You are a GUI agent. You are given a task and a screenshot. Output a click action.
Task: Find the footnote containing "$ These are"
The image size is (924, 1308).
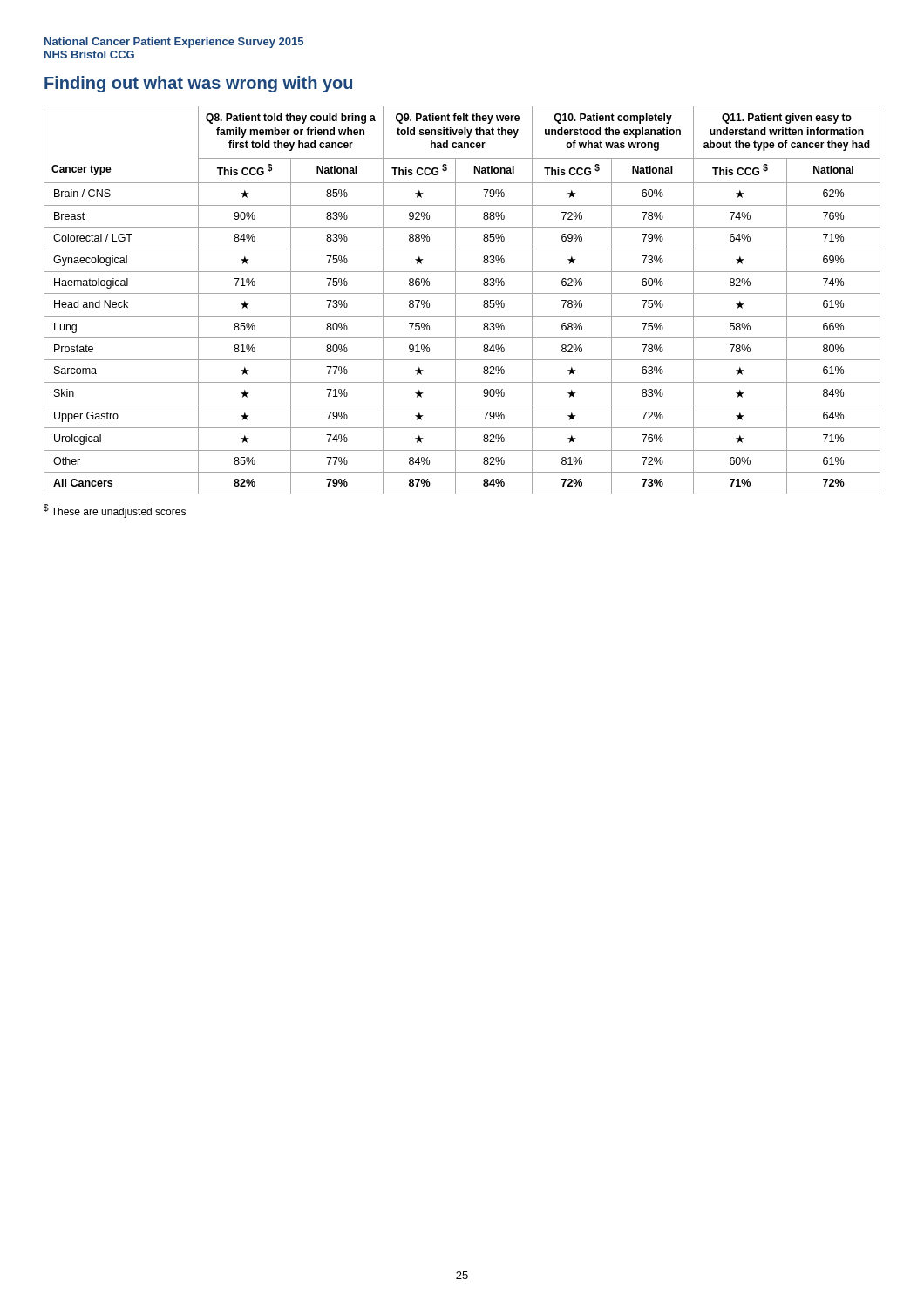(x=115, y=510)
